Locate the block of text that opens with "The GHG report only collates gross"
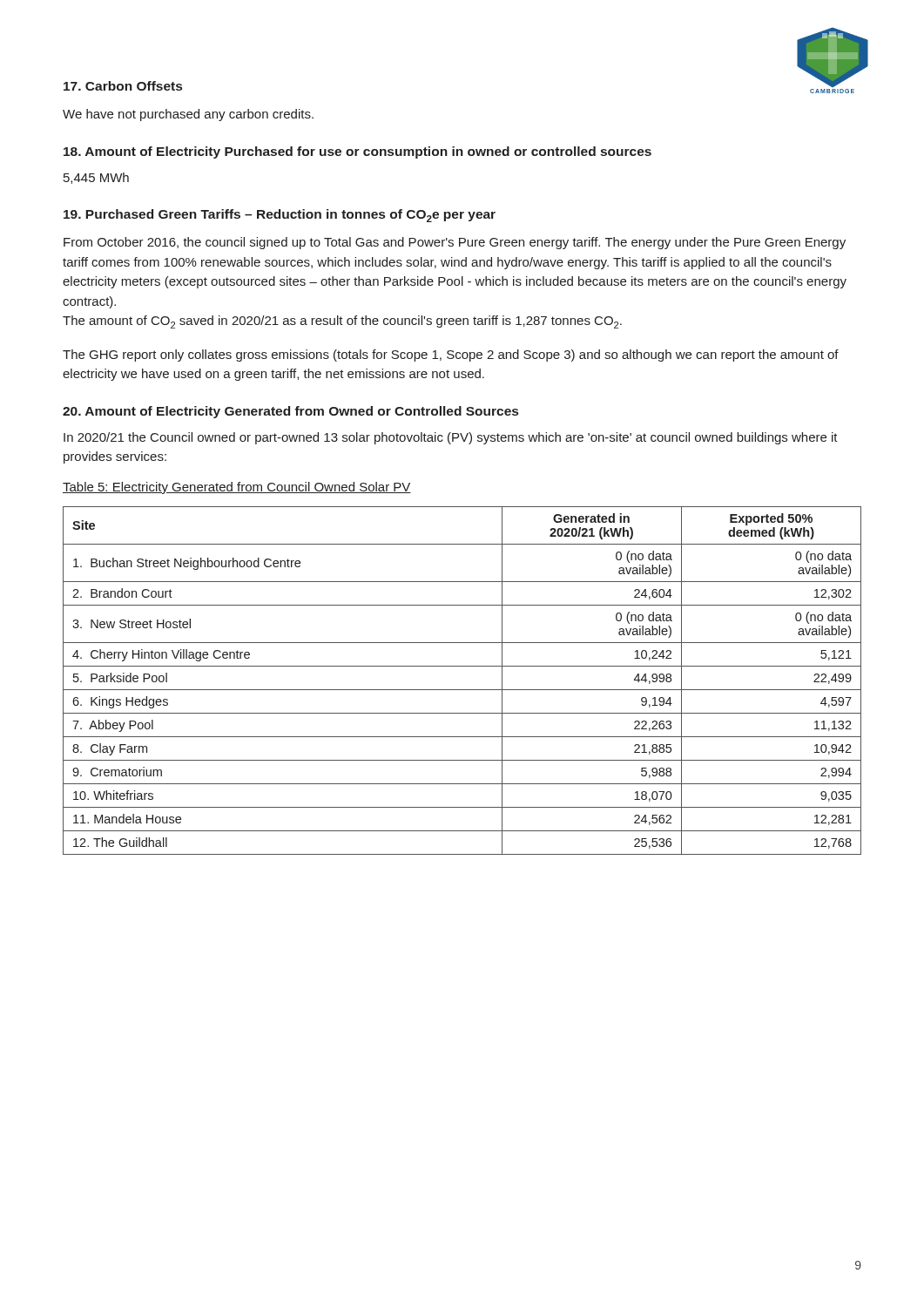Viewport: 924px width, 1307px height. pos(450,364)
